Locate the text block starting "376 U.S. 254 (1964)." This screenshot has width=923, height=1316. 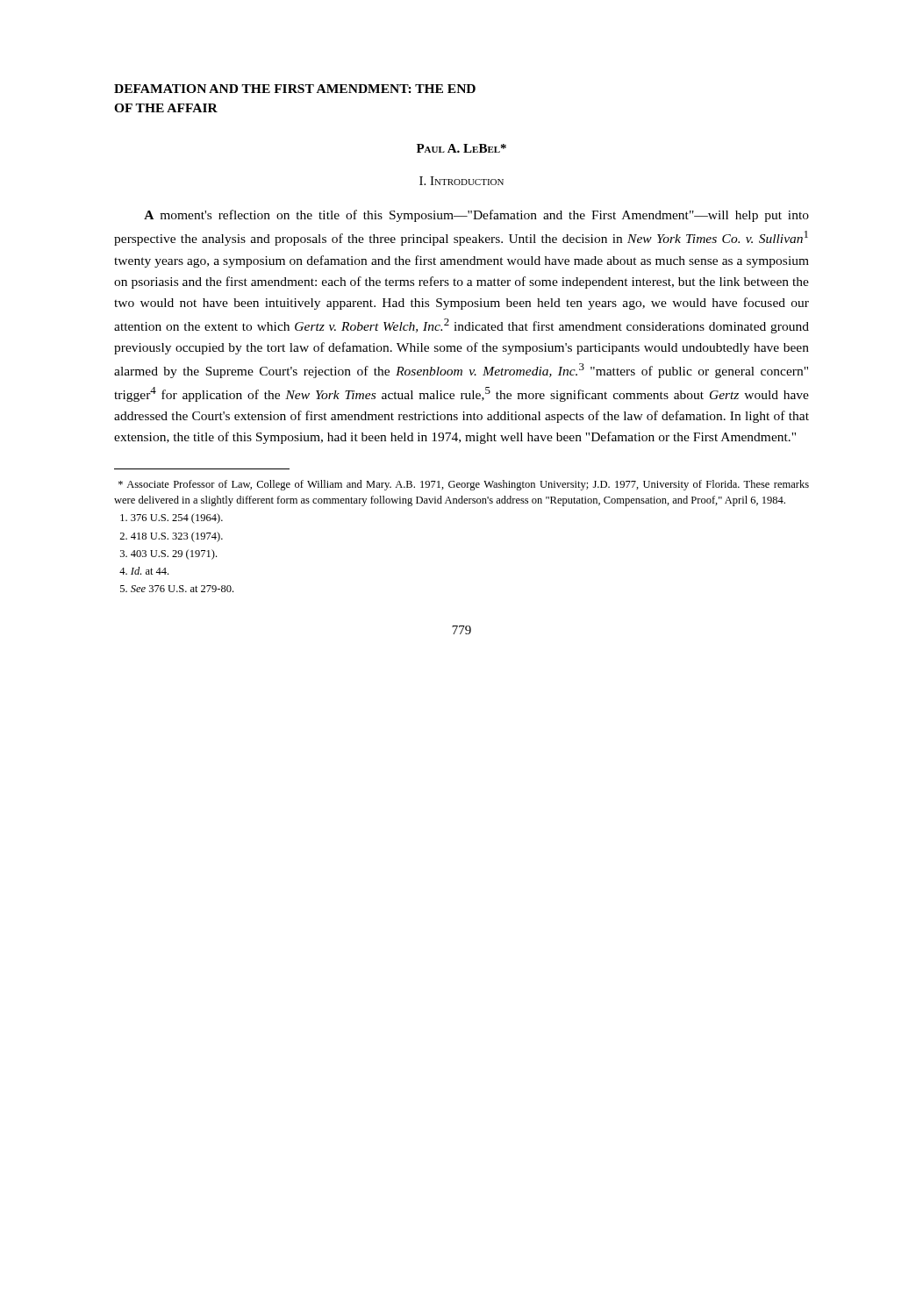click(x=172, y=519)
